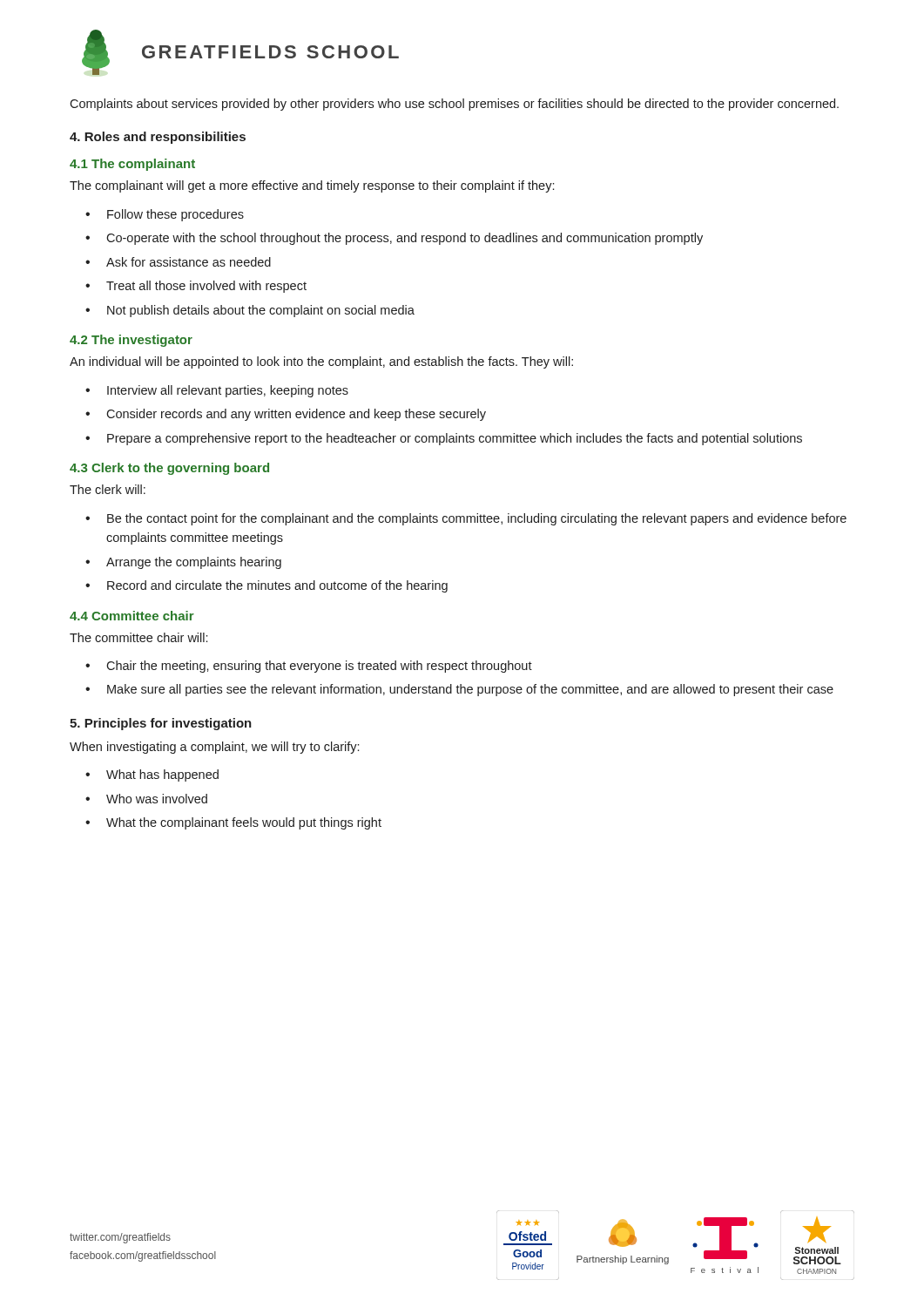Locate the passage starting "Complaints about services provided by other providers"
The image size is (924, 1307).
pyautogui.click(x=455, y=104)
